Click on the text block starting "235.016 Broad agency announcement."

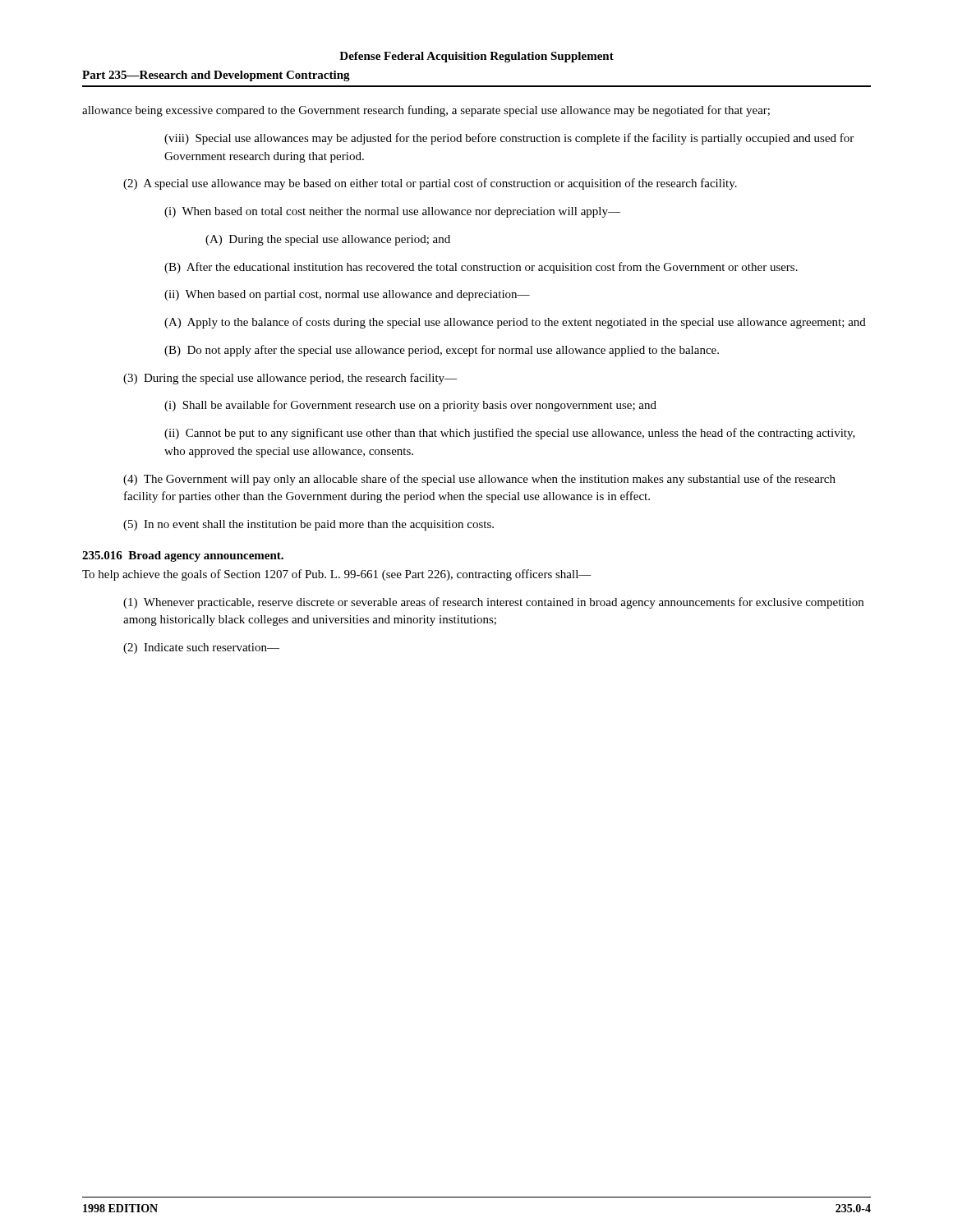[183, 555]
